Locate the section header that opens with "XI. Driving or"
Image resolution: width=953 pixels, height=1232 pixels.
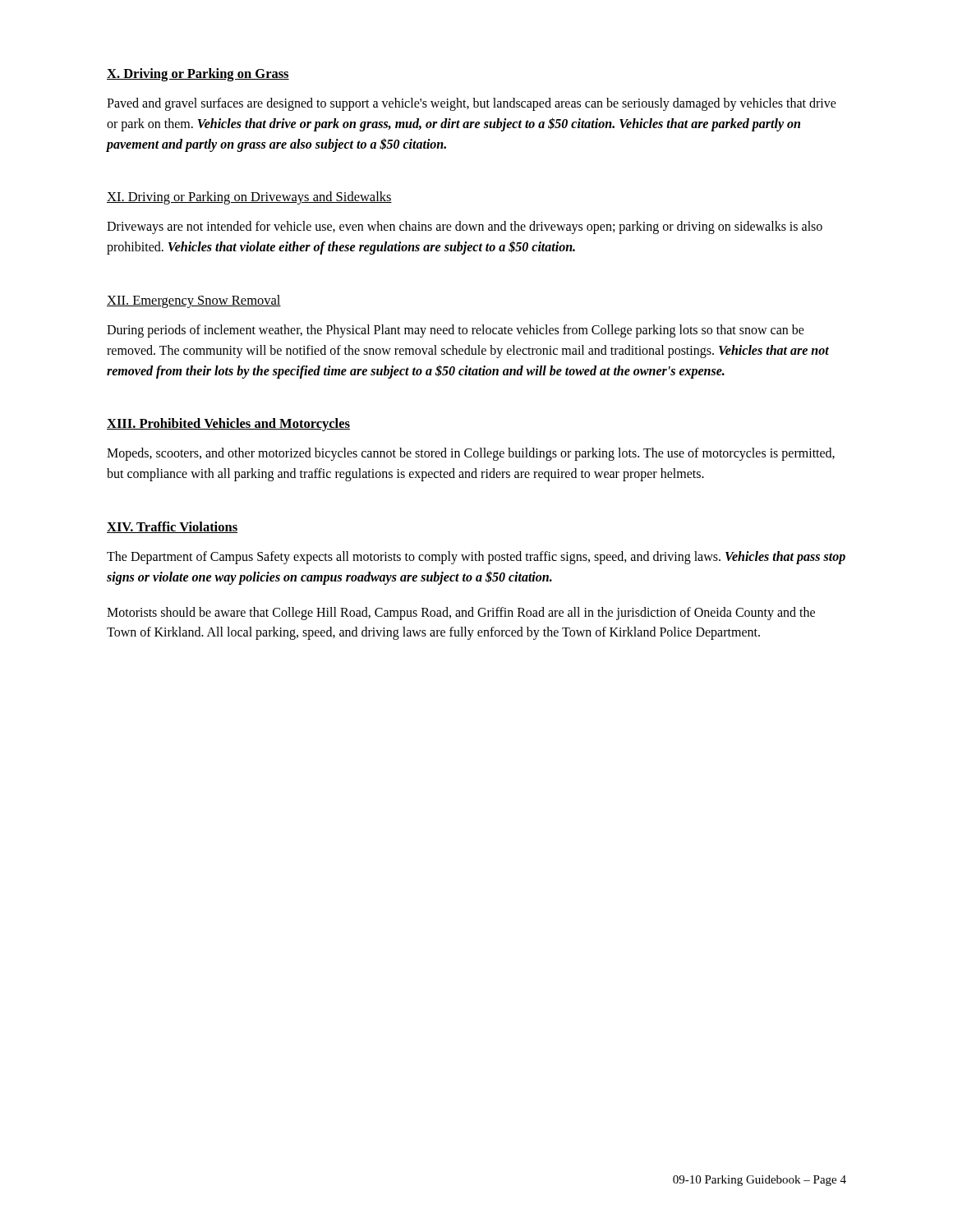click(x=249, y=197)
